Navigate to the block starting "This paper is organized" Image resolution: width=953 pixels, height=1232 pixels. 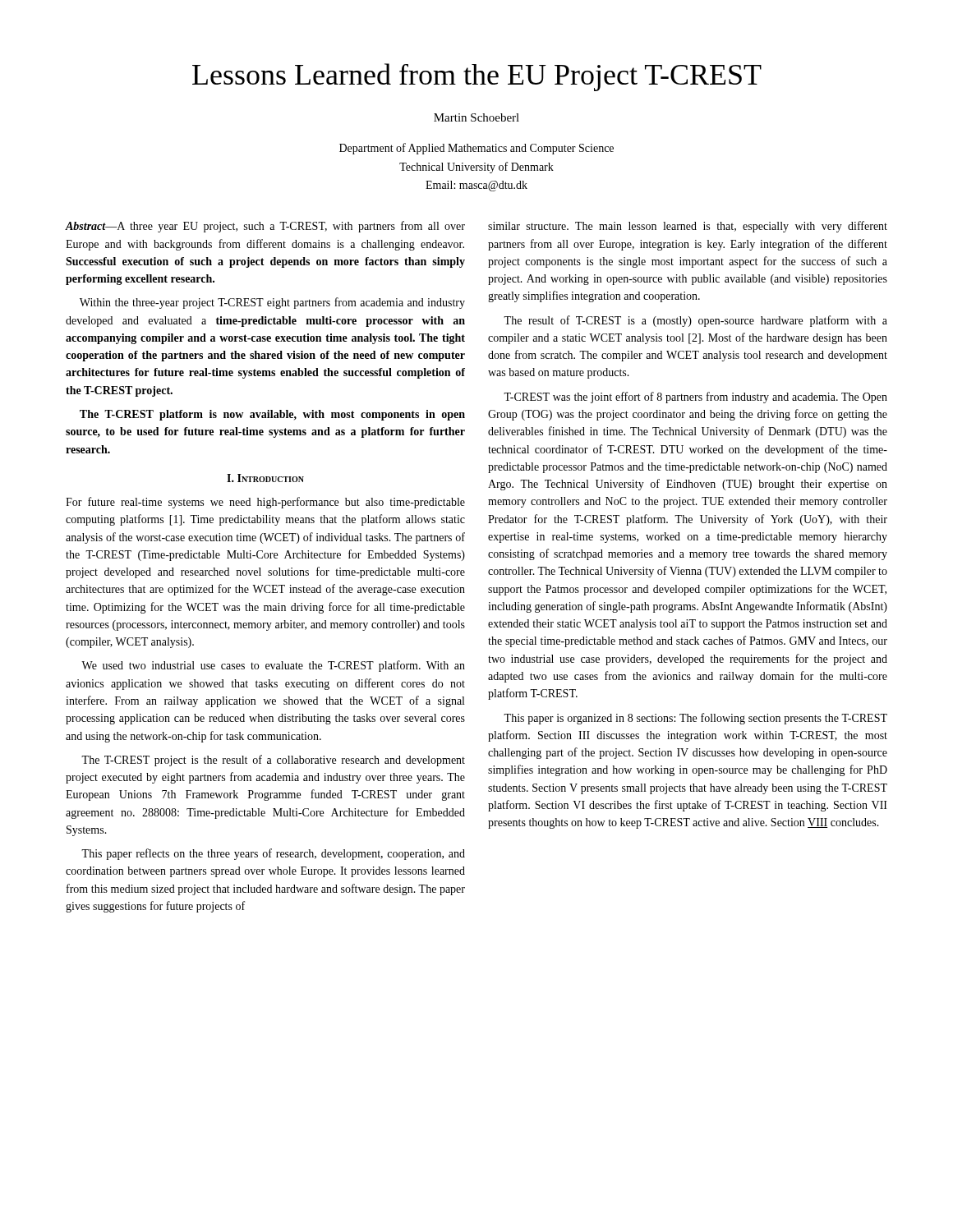[688, 770]
